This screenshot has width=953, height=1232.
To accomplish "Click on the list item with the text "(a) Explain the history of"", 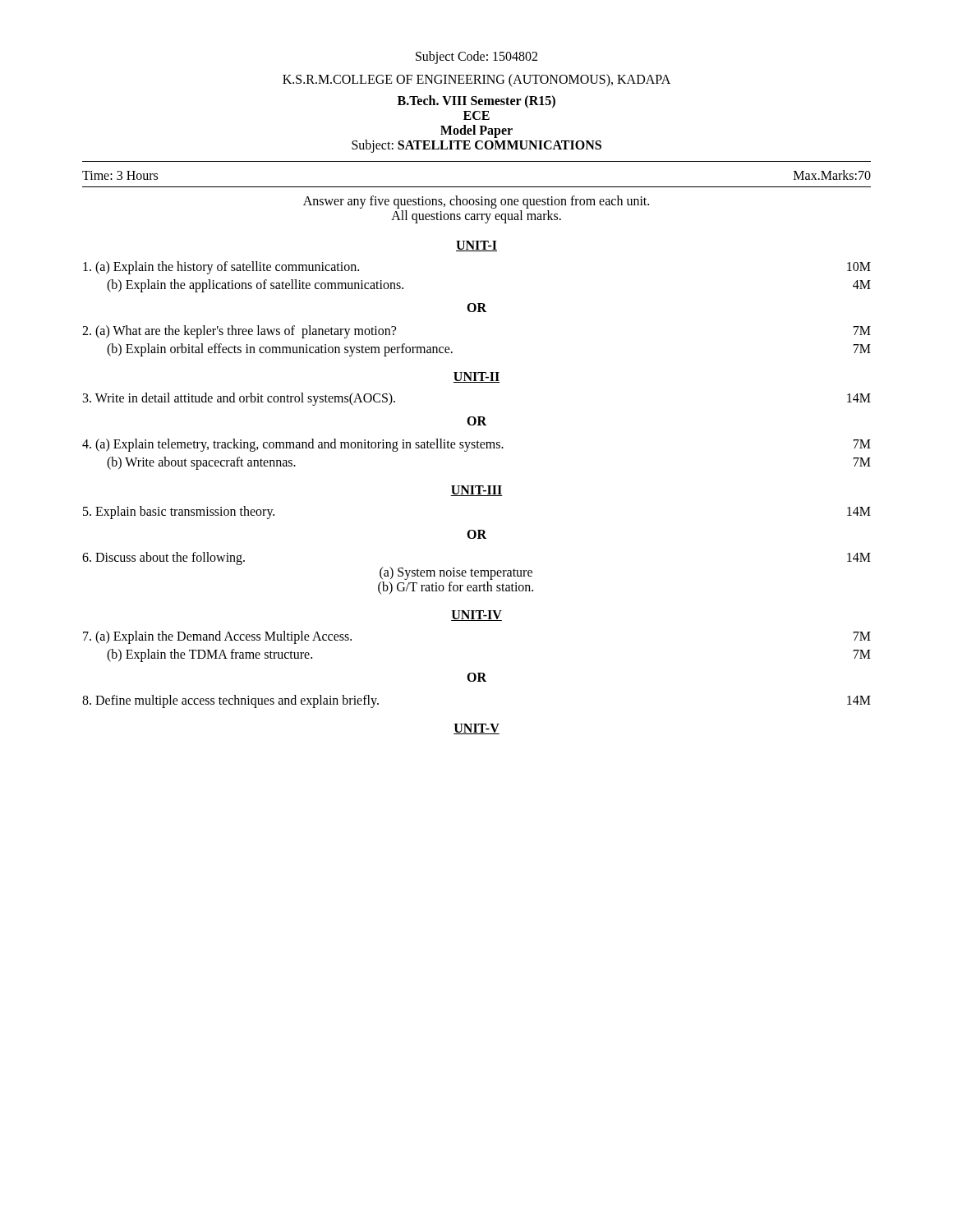I will pos(218,267).
